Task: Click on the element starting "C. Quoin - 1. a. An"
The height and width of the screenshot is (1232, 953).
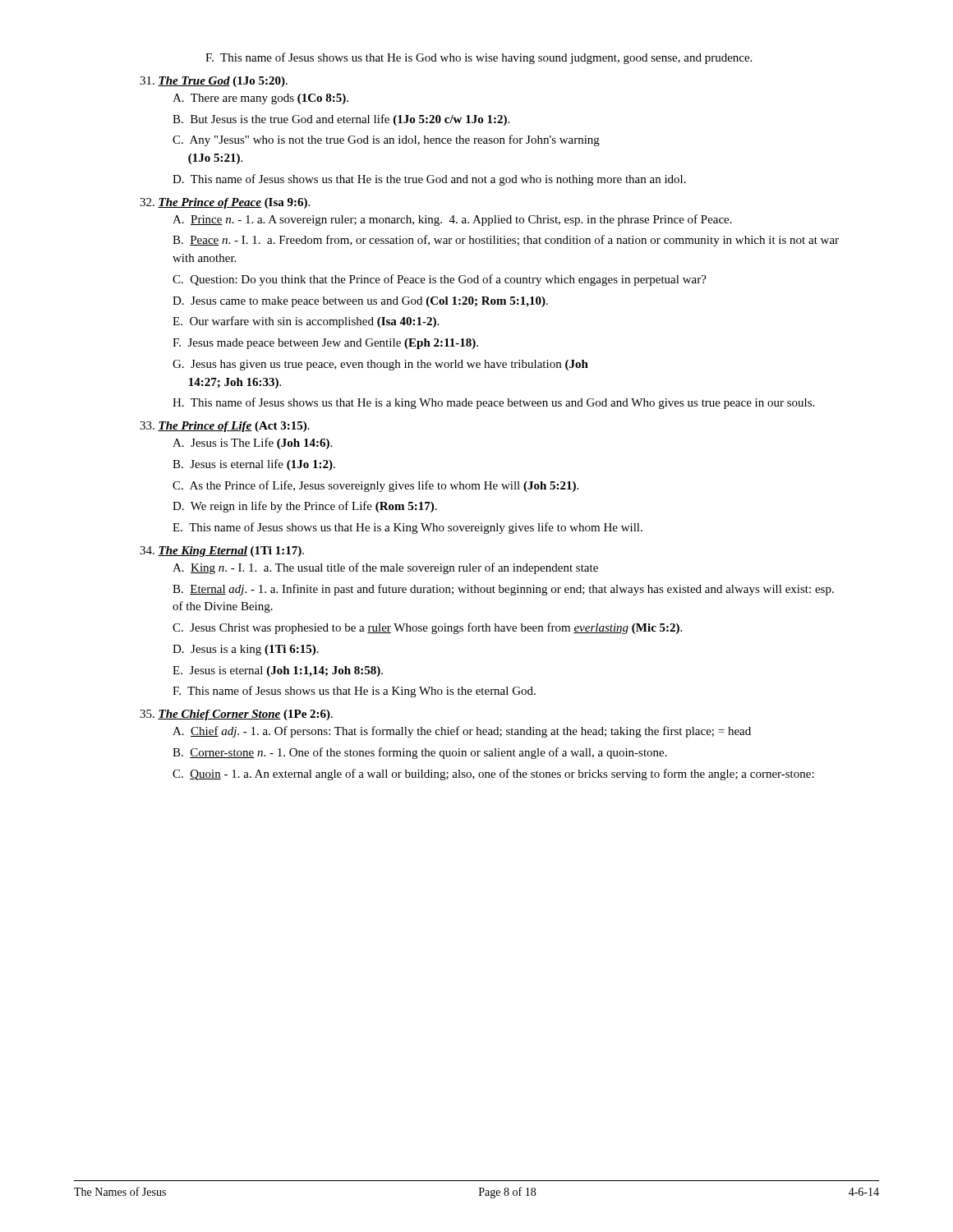Action: point(494,773)
